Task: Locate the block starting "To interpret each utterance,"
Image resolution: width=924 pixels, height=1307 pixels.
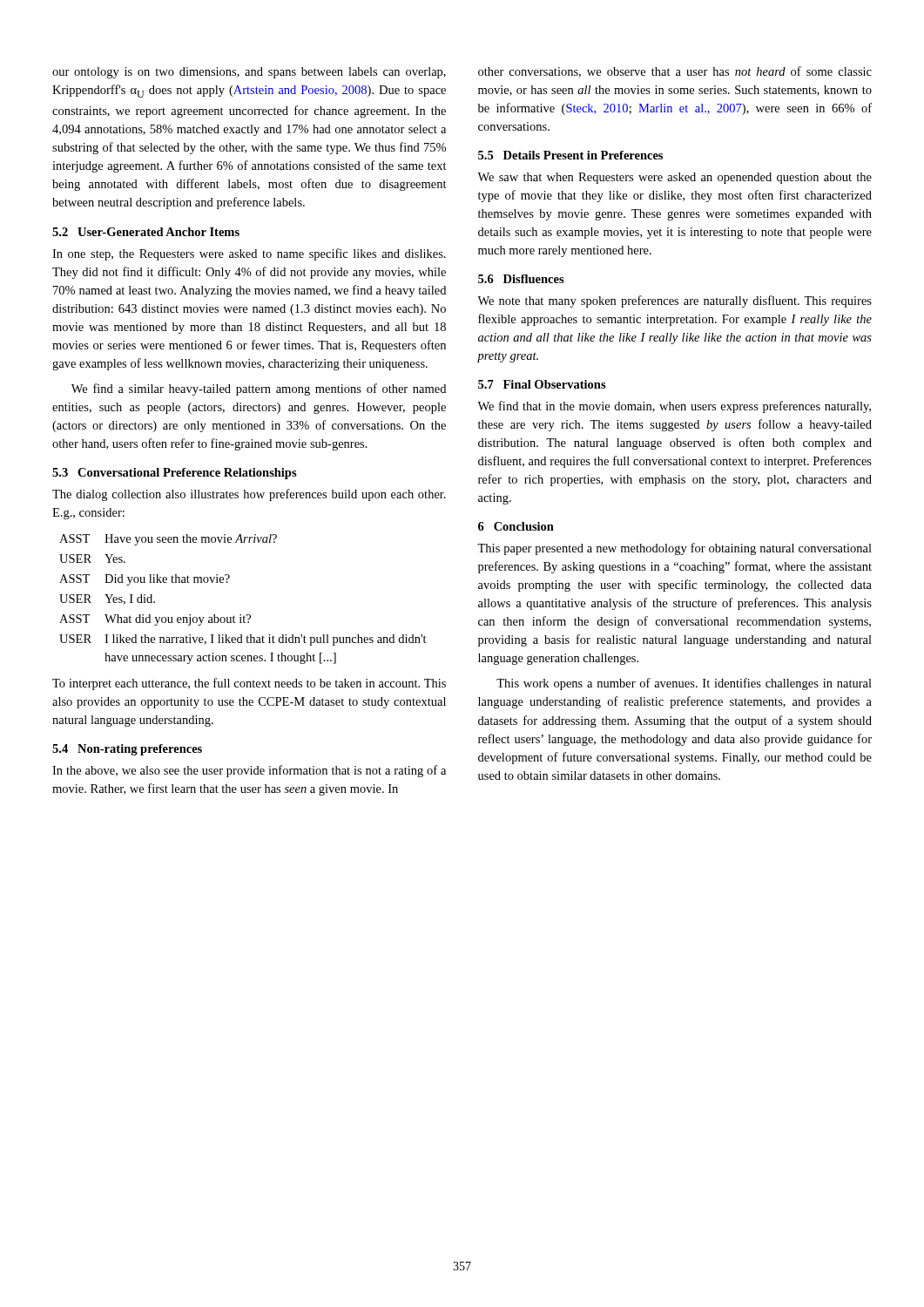Action: 249,702
